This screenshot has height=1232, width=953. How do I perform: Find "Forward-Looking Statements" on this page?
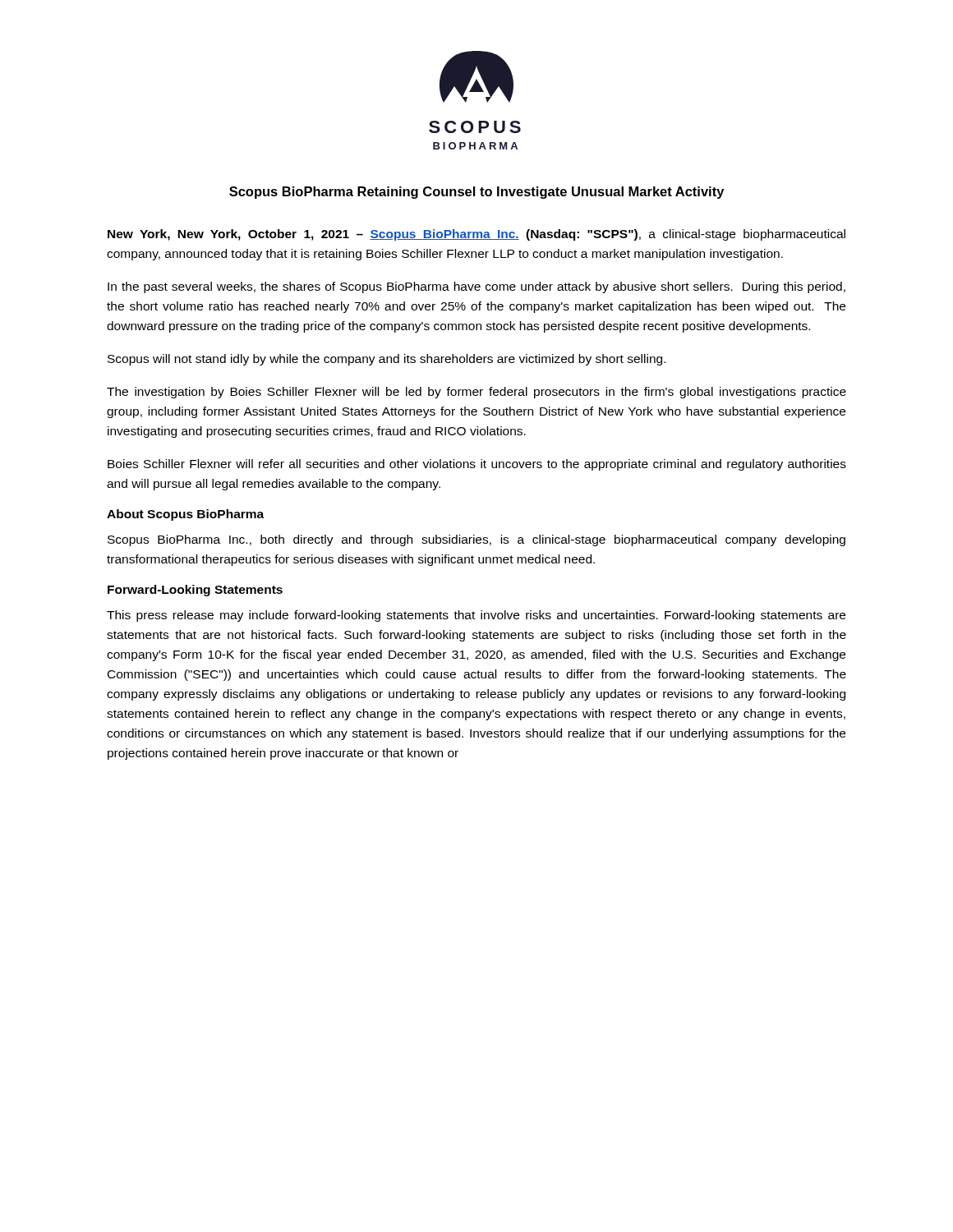[195, 589]
